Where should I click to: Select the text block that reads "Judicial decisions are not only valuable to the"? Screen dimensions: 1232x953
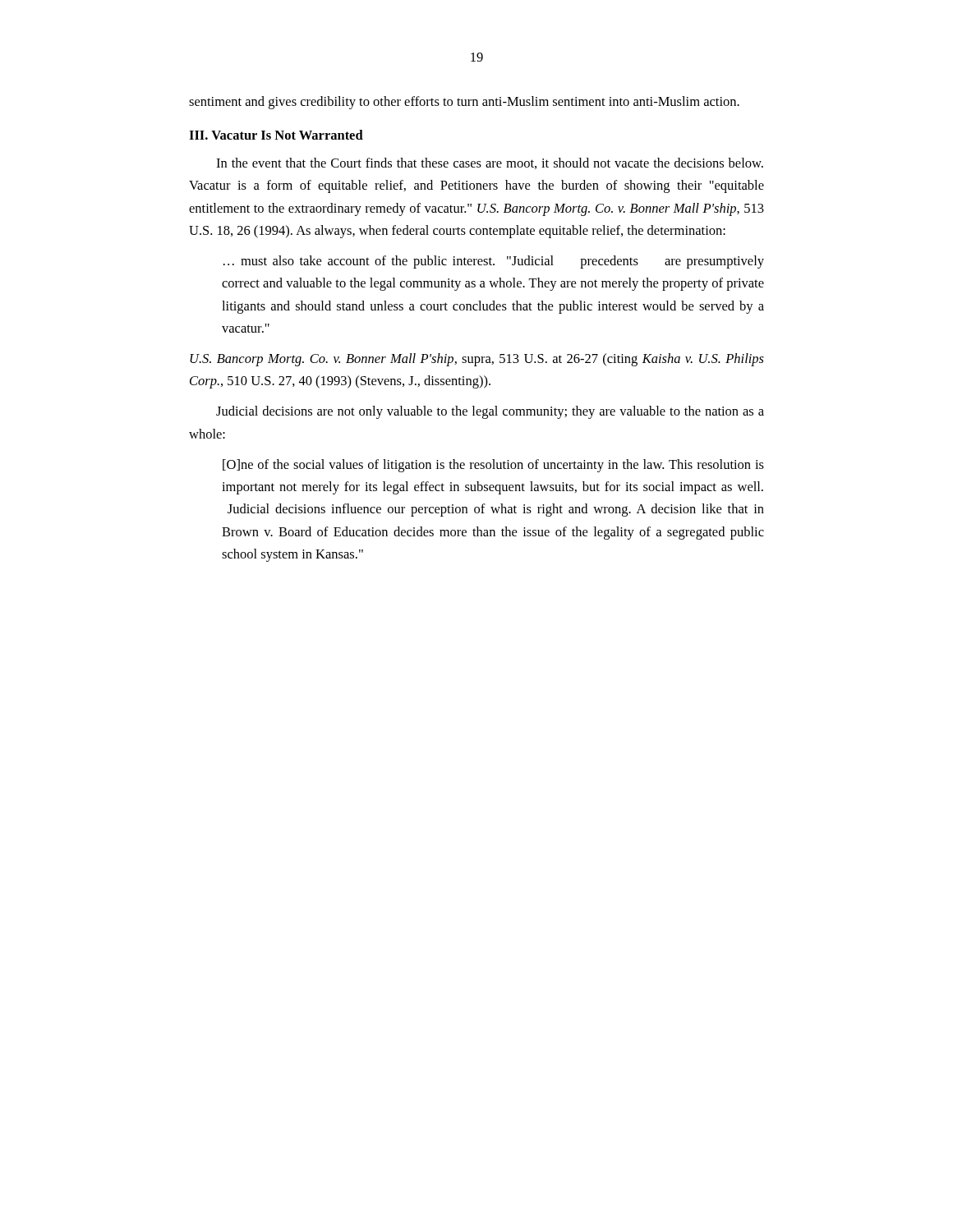coord(476,423)
